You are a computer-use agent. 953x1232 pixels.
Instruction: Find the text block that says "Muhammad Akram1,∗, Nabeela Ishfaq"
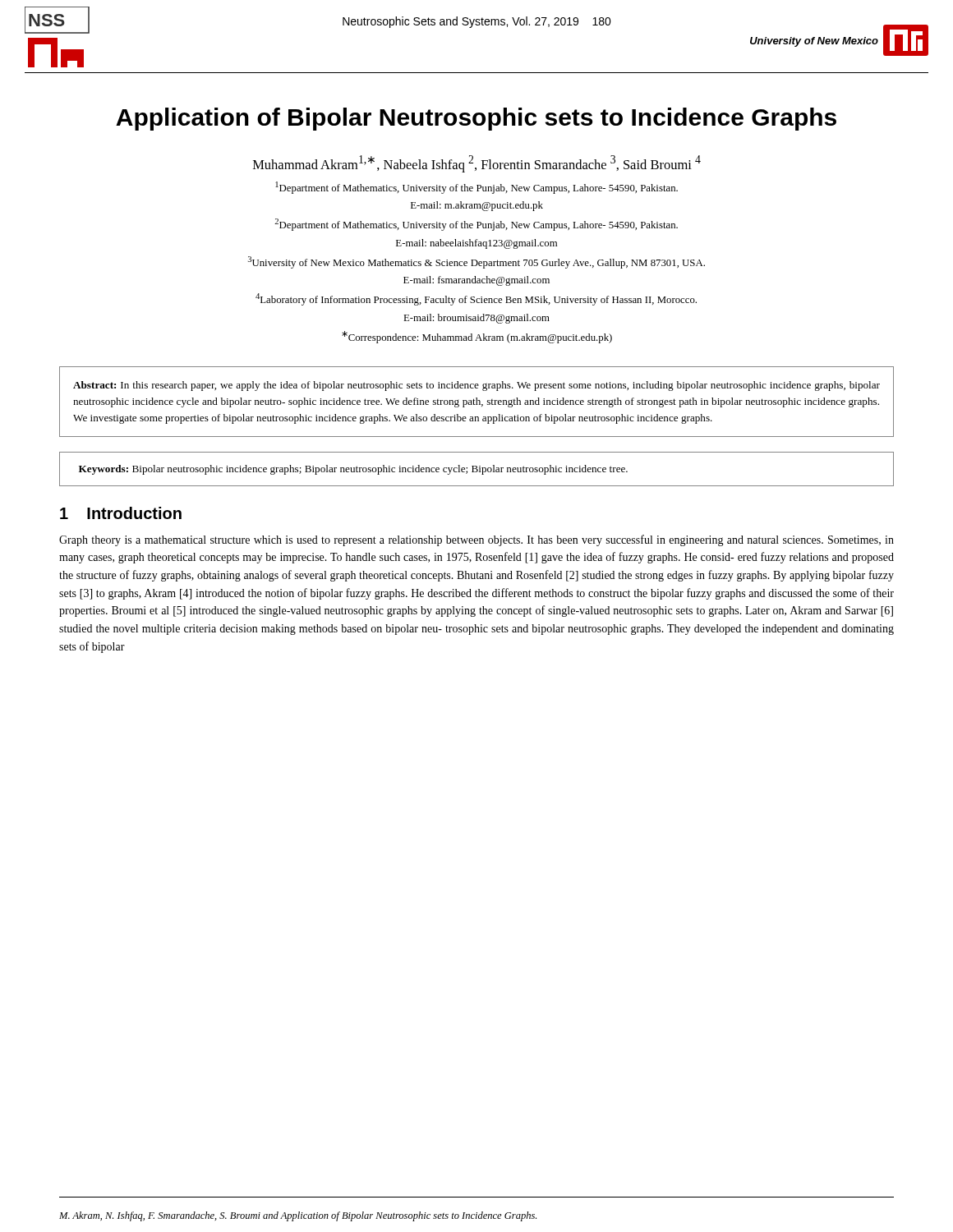476,162
